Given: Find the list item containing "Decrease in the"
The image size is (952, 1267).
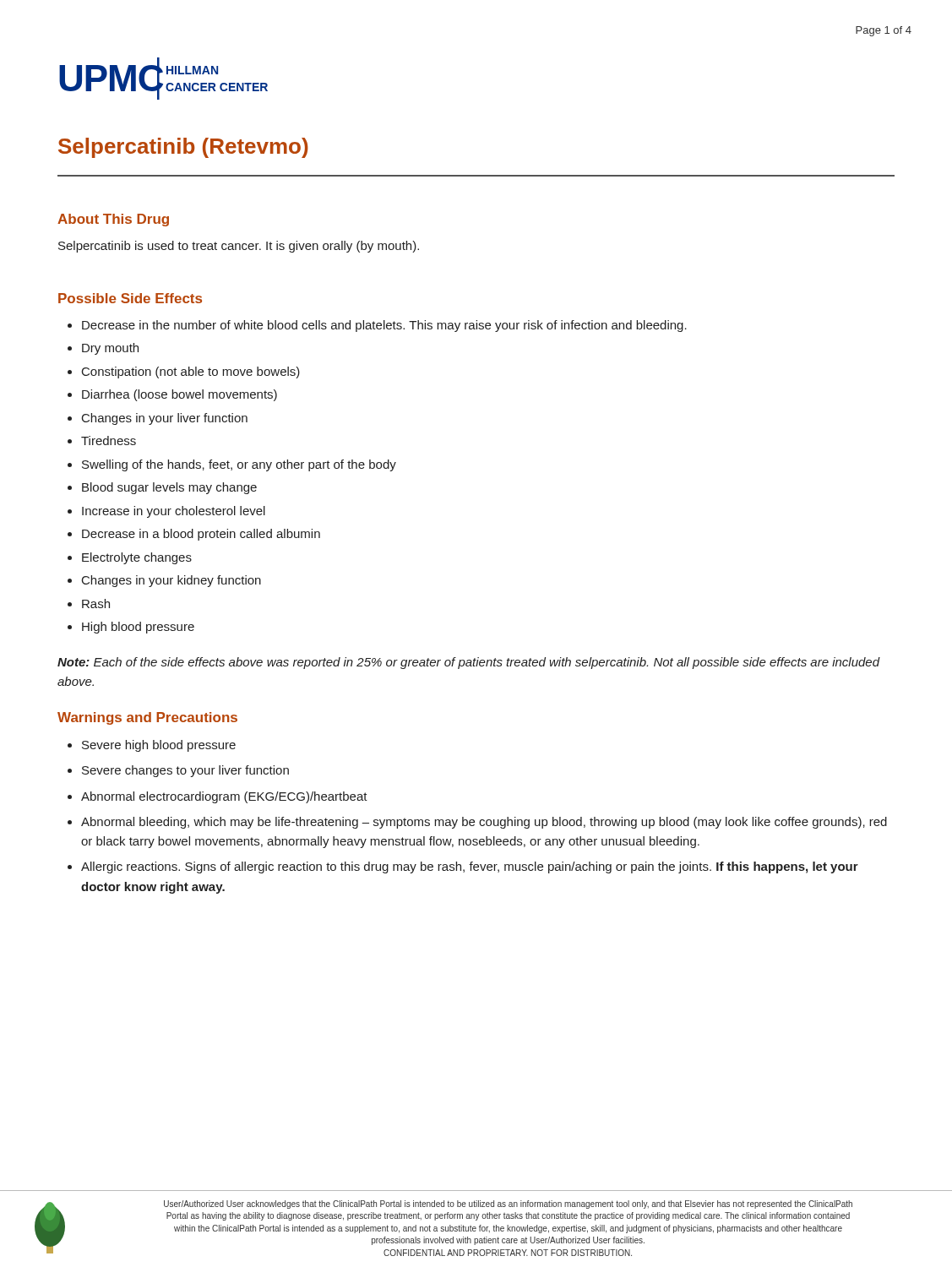Looking at the screenshot, I should pos(384,324).
